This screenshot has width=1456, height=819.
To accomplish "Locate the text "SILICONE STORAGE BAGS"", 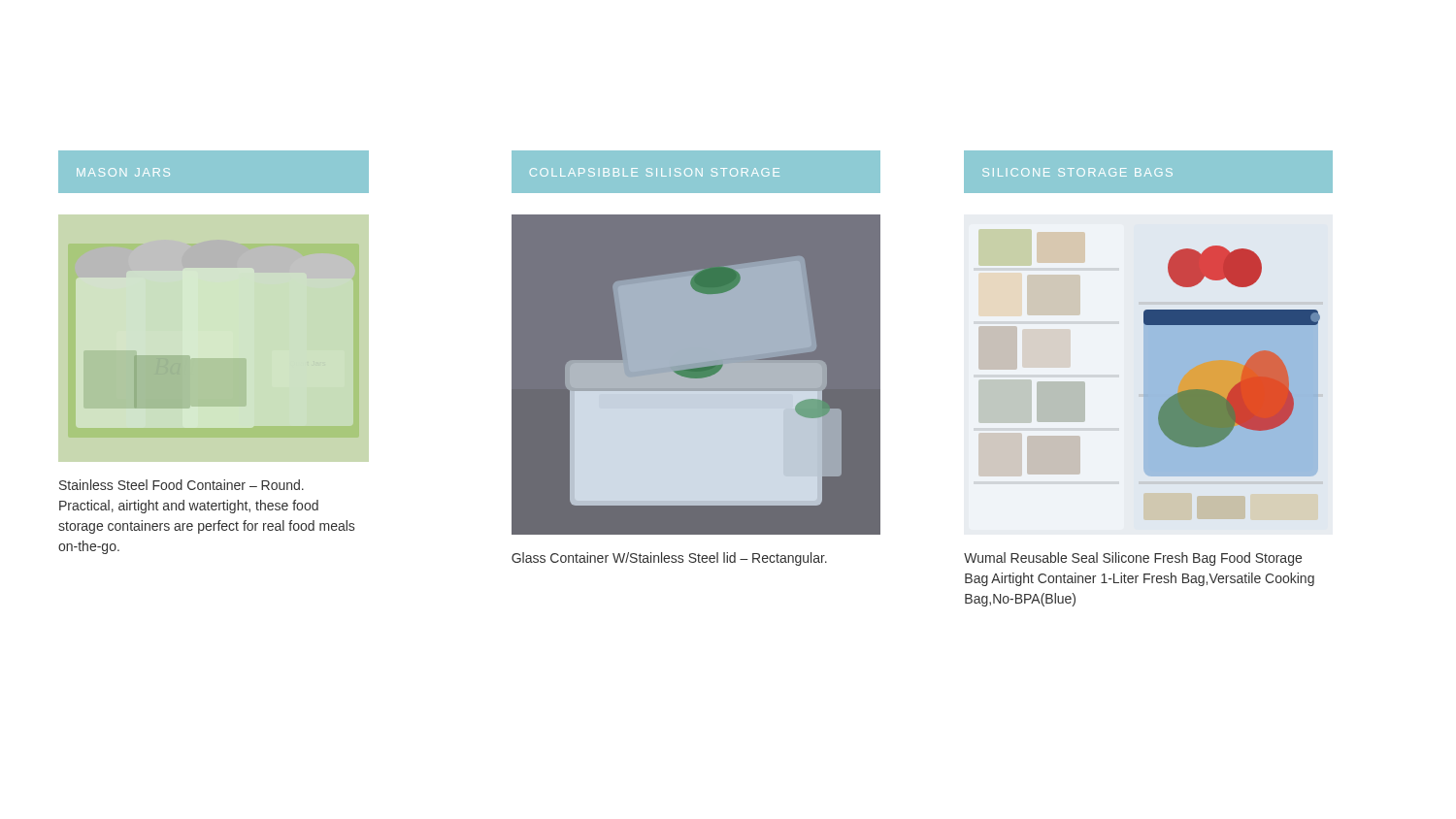I will (x=1149, y=172).
